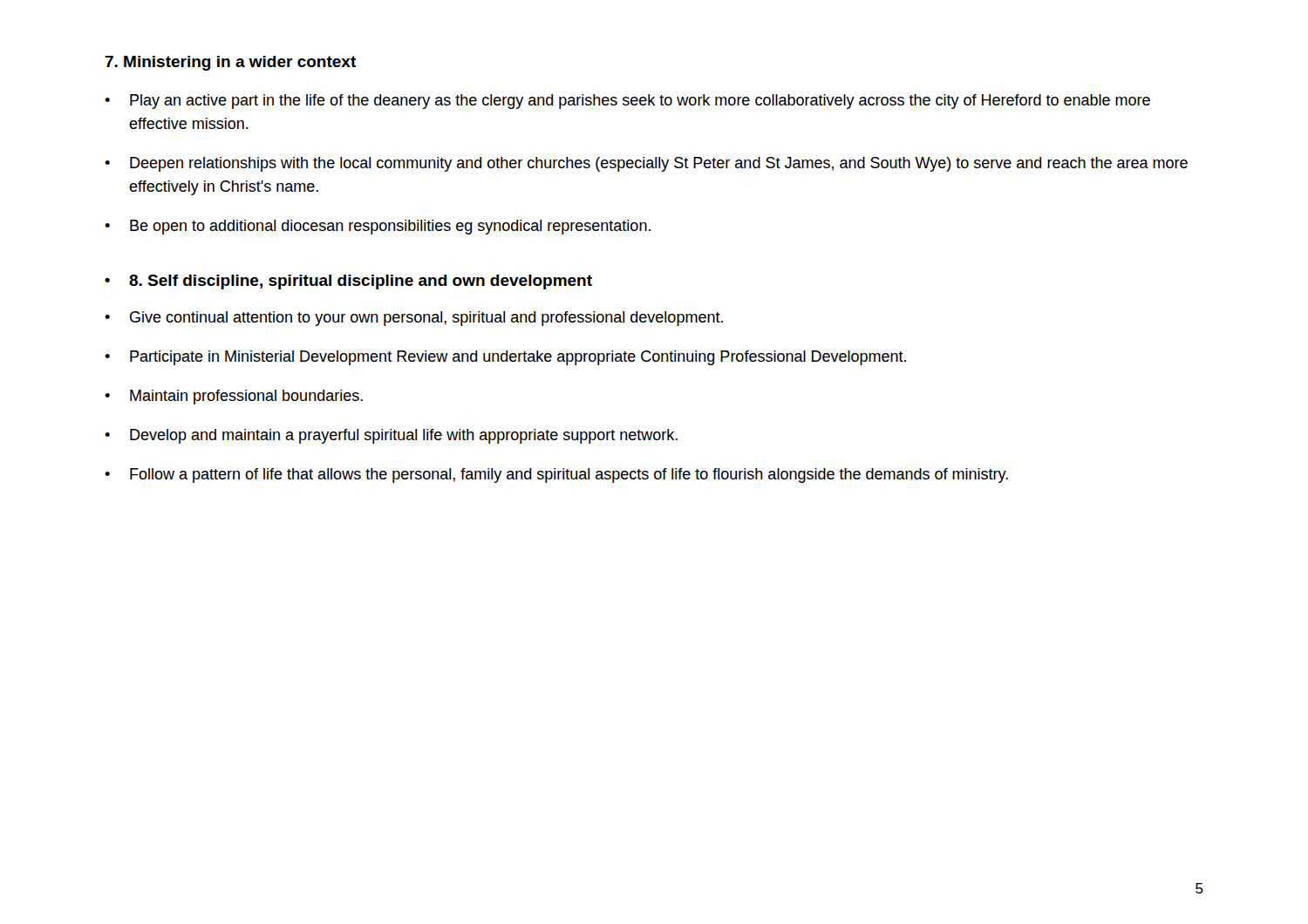Click the passage that begins "• Participate in Ministerial Development Review and undertake"

coord(654,357)
